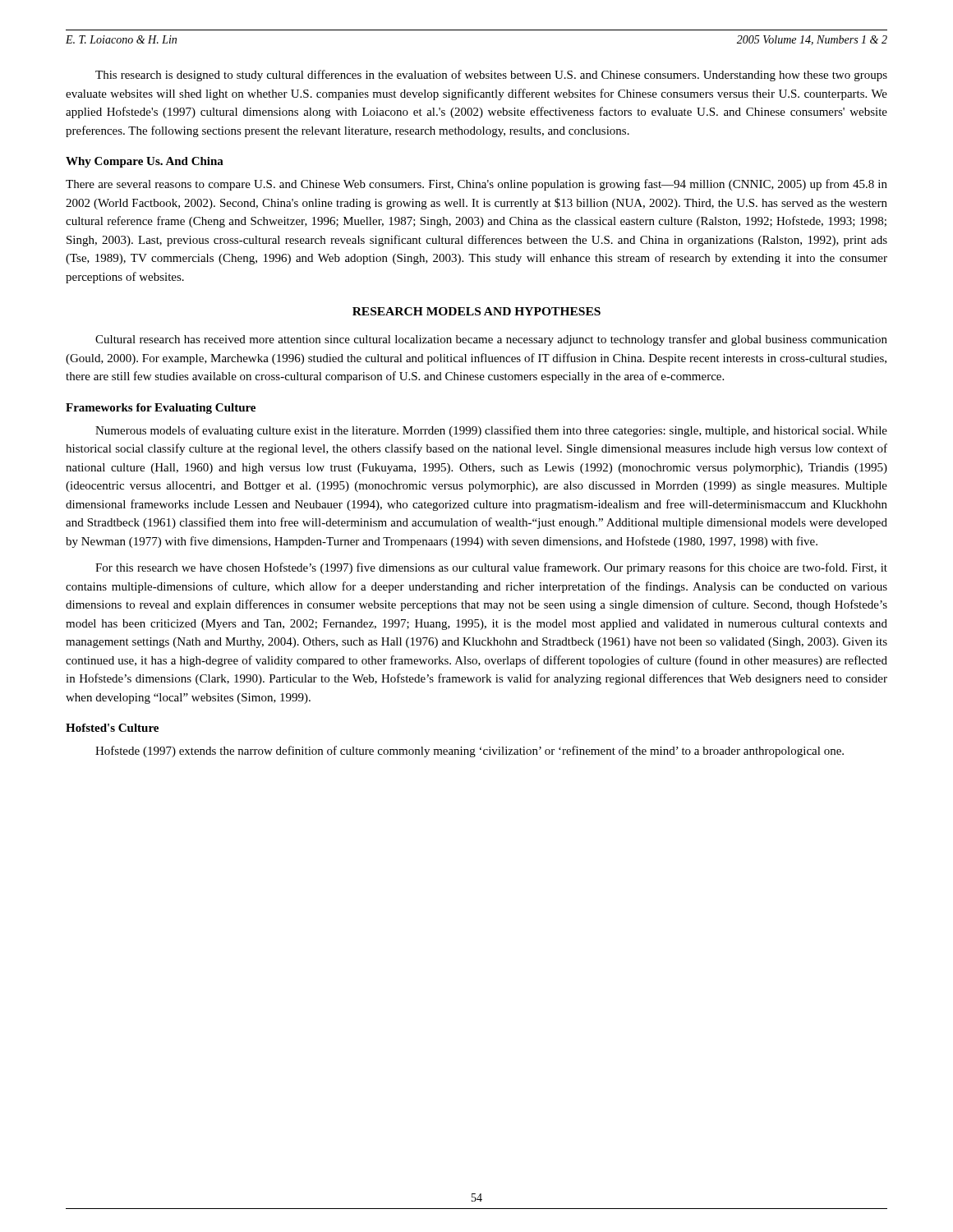
Task: Point to the block beginning "Hofstede (1997) extends"
Action: pyautogui.click(x=476, y=751)
